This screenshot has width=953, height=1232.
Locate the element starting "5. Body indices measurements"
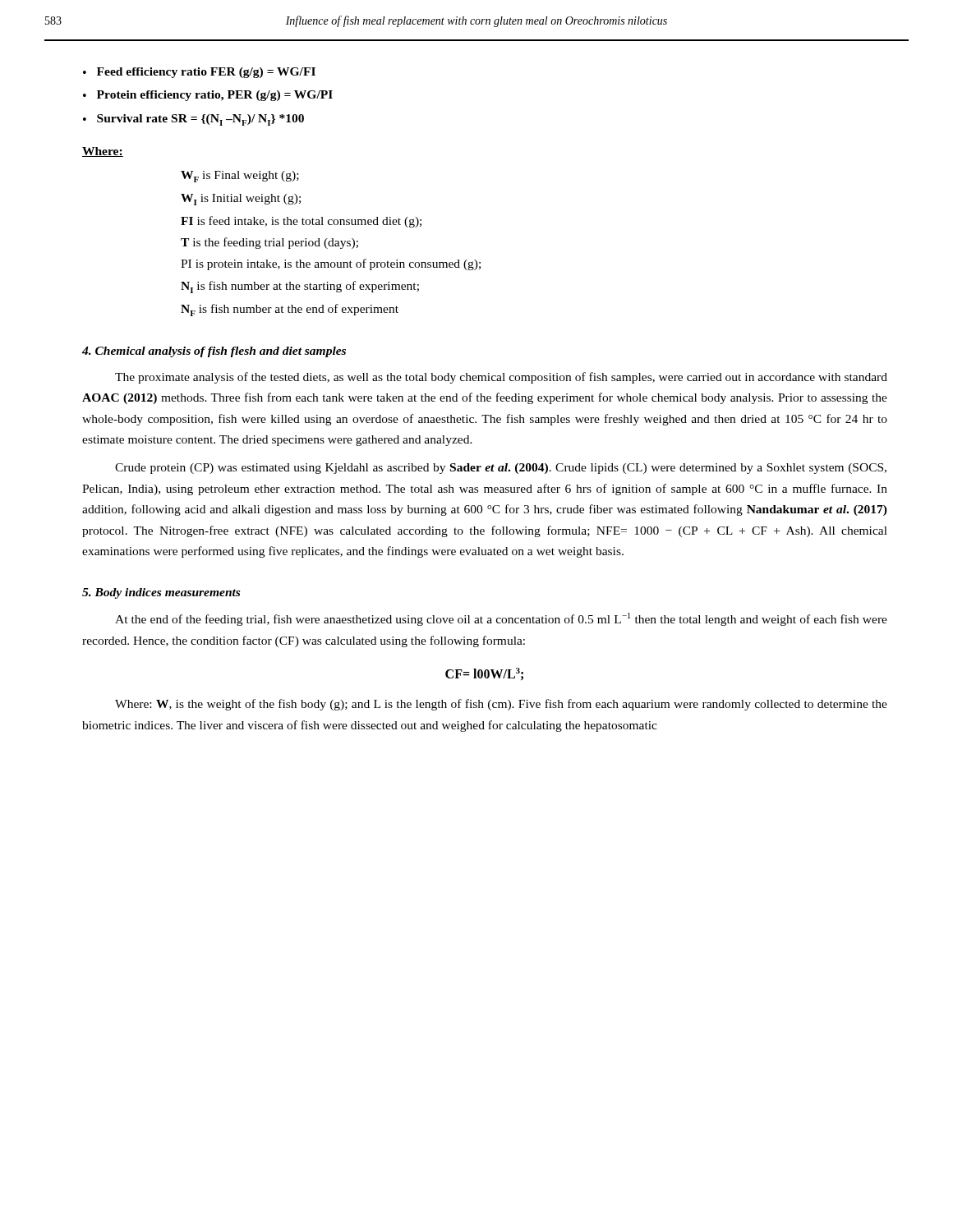[161, 592]
